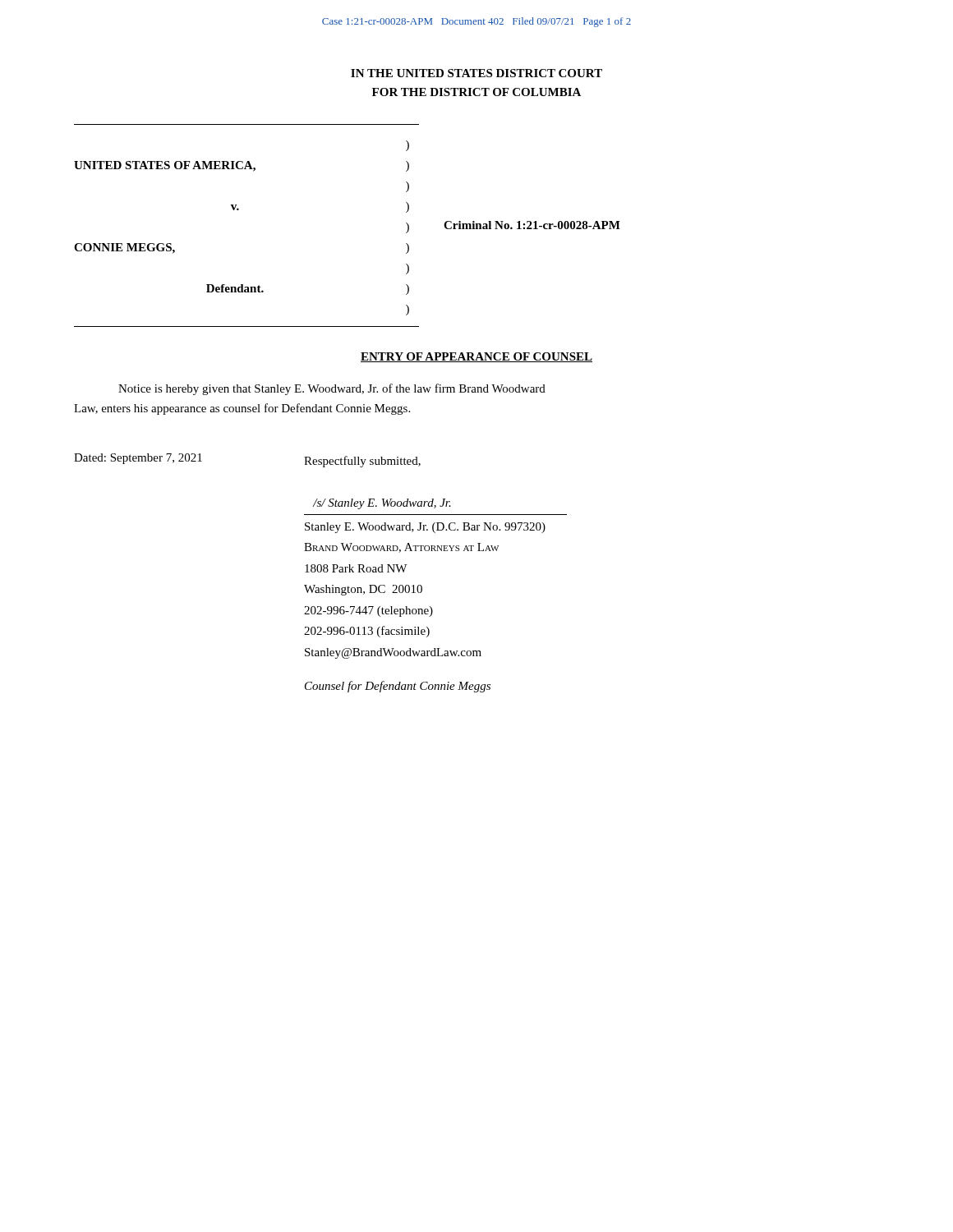
Task: Click on the text block starting "ENTRY OF APPEARANCE OF COUNSEL"
Action: [x=476, y=356]
